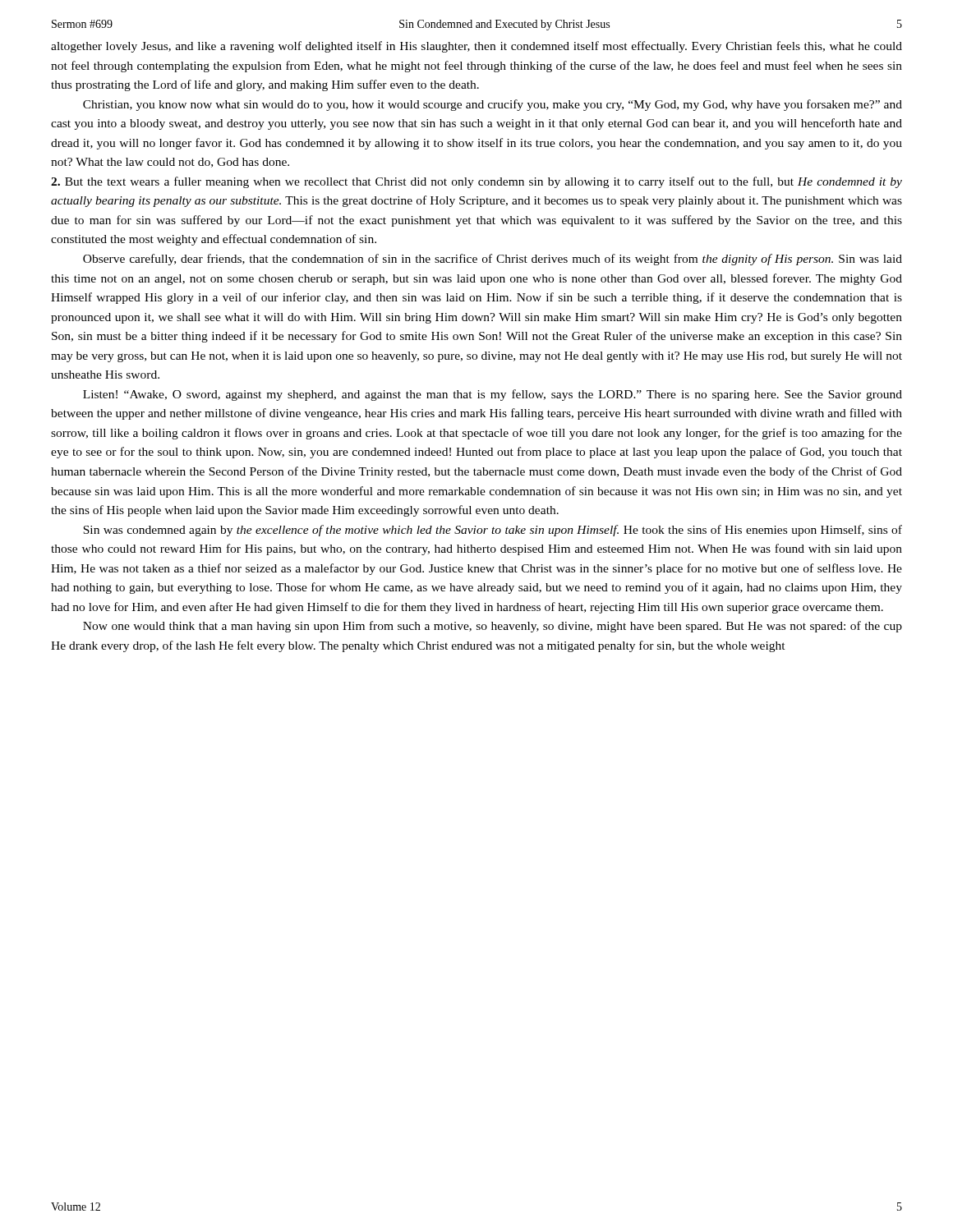The width and height of the screenshot is (953, 1232).
Task: Point to the block beginning "Now one would think that a man"
Action: pos(476,635)
